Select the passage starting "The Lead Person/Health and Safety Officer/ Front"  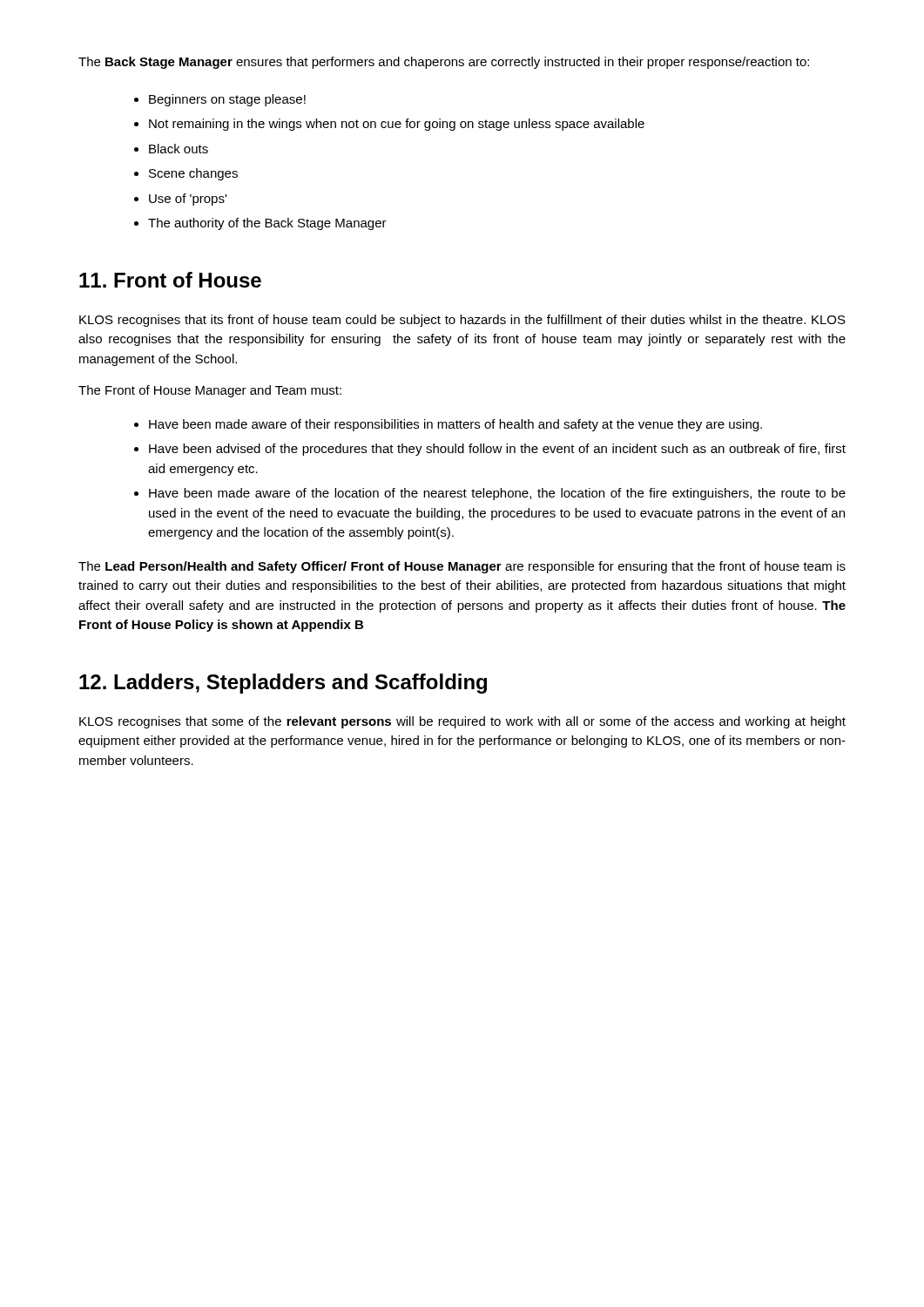462,596
